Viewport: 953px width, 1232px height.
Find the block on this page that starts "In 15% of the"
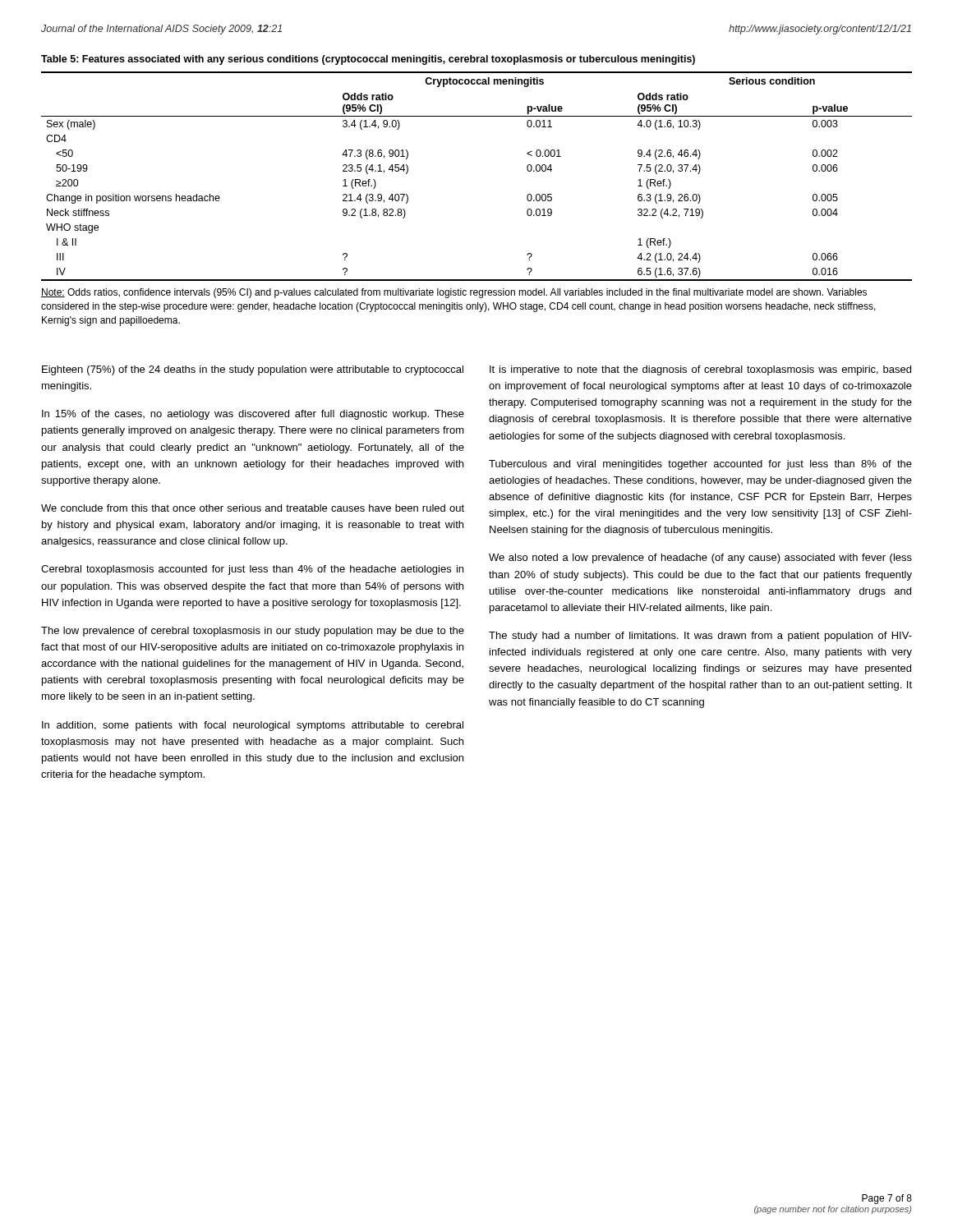coord(253,447)
